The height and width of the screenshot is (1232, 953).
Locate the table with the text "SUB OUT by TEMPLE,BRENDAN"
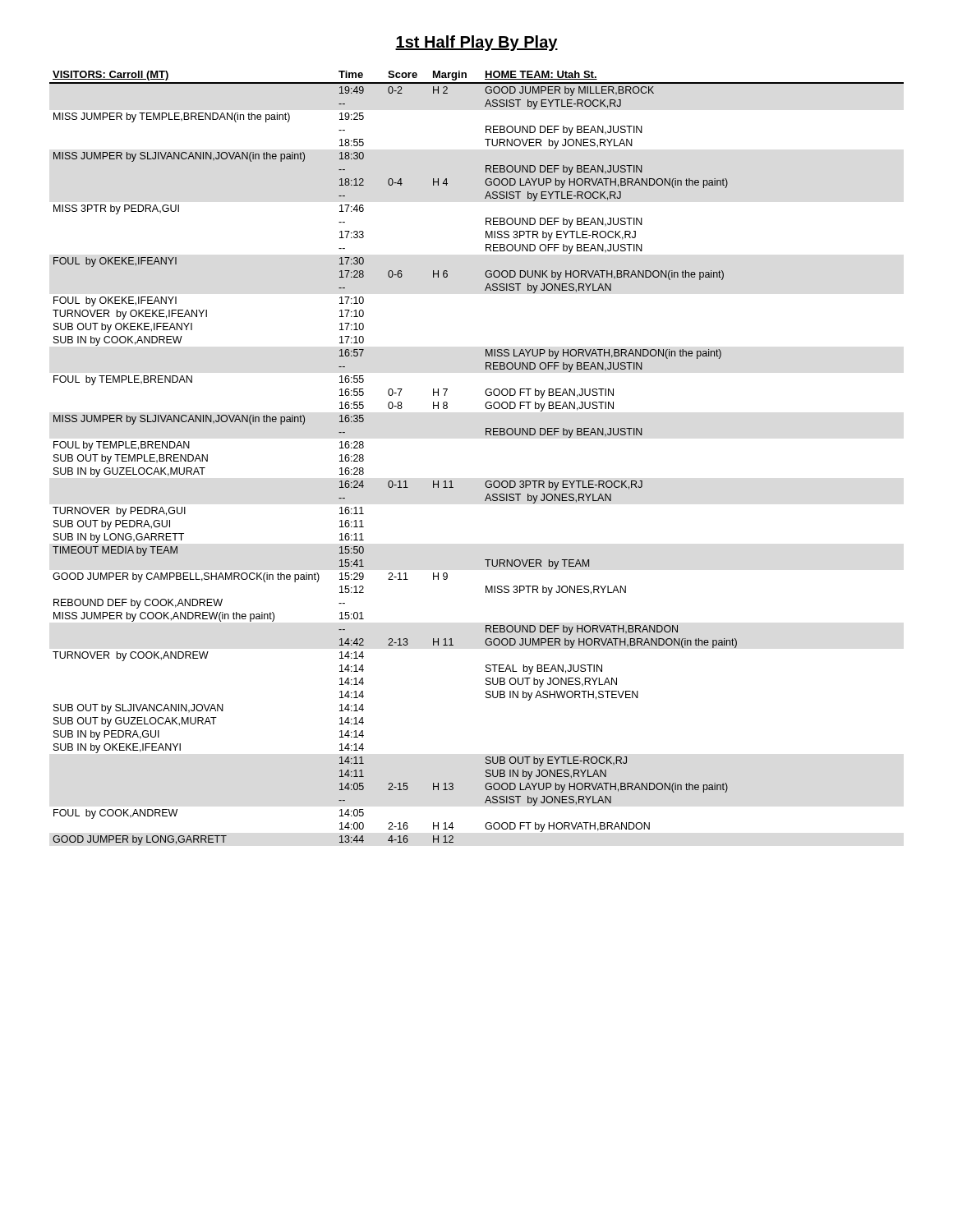pyautogui.click(x=476, y=456)
